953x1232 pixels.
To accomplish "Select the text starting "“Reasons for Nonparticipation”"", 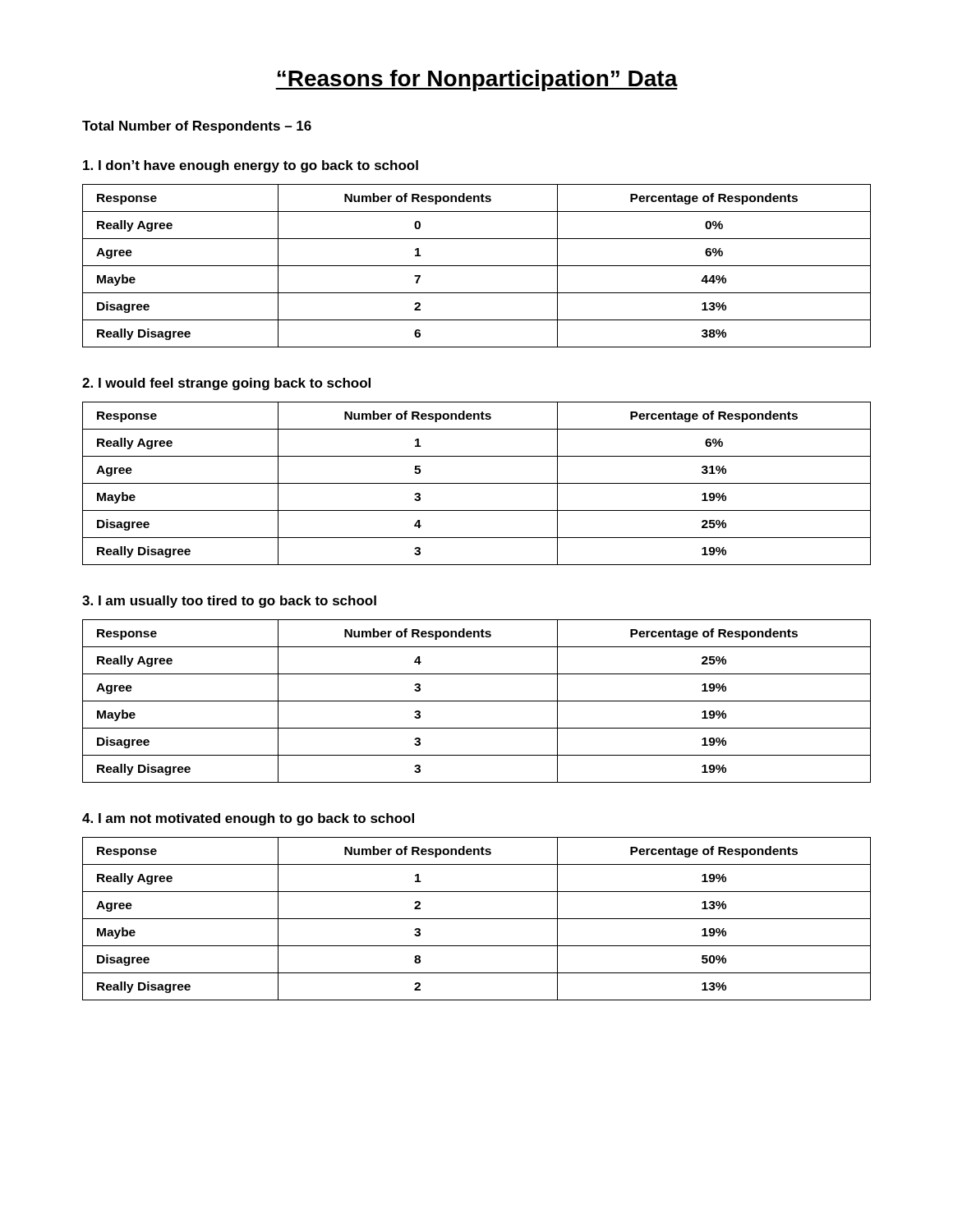I will (x=476, y=78).
